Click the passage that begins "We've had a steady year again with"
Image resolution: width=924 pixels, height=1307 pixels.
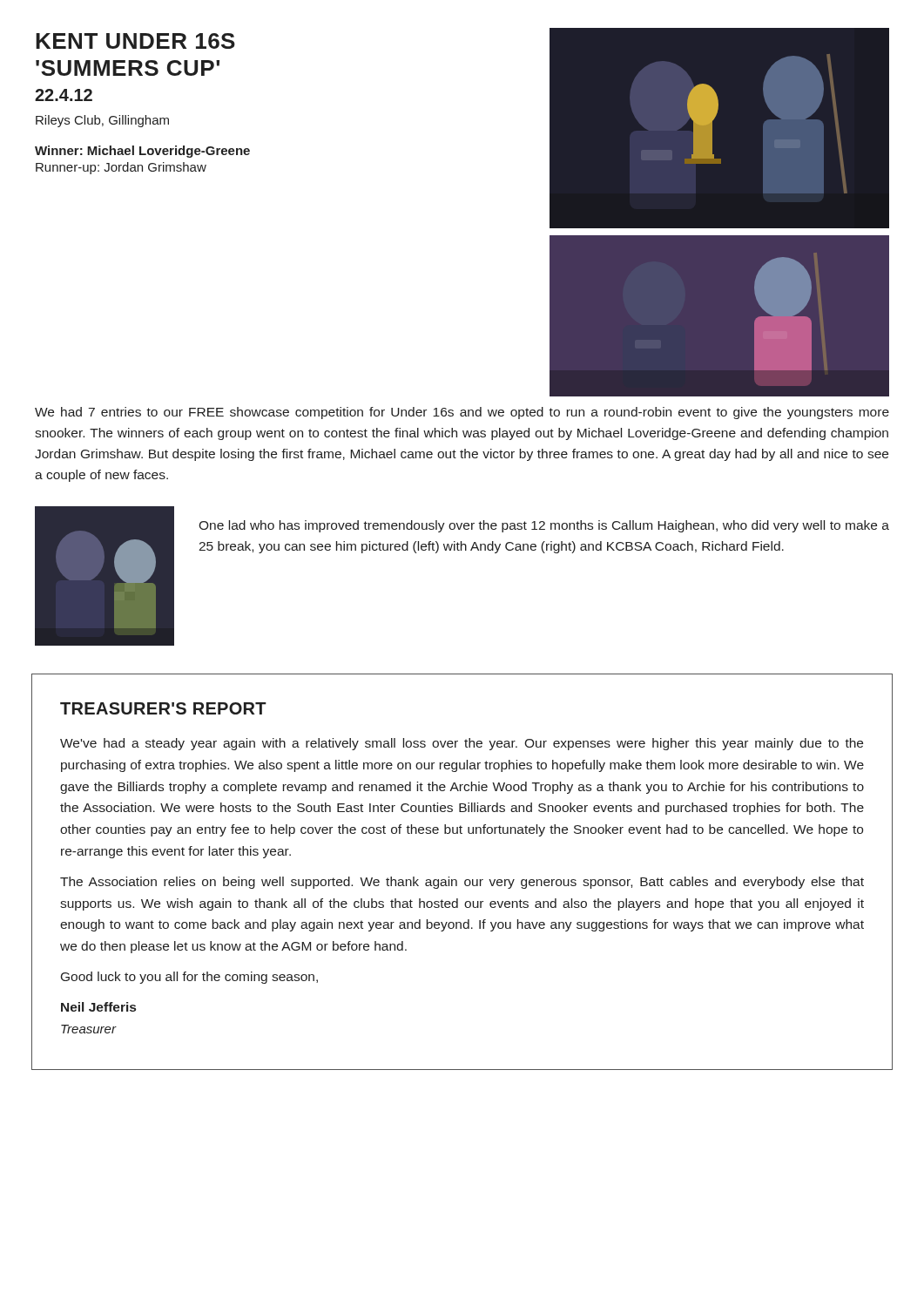coord(462,798)
